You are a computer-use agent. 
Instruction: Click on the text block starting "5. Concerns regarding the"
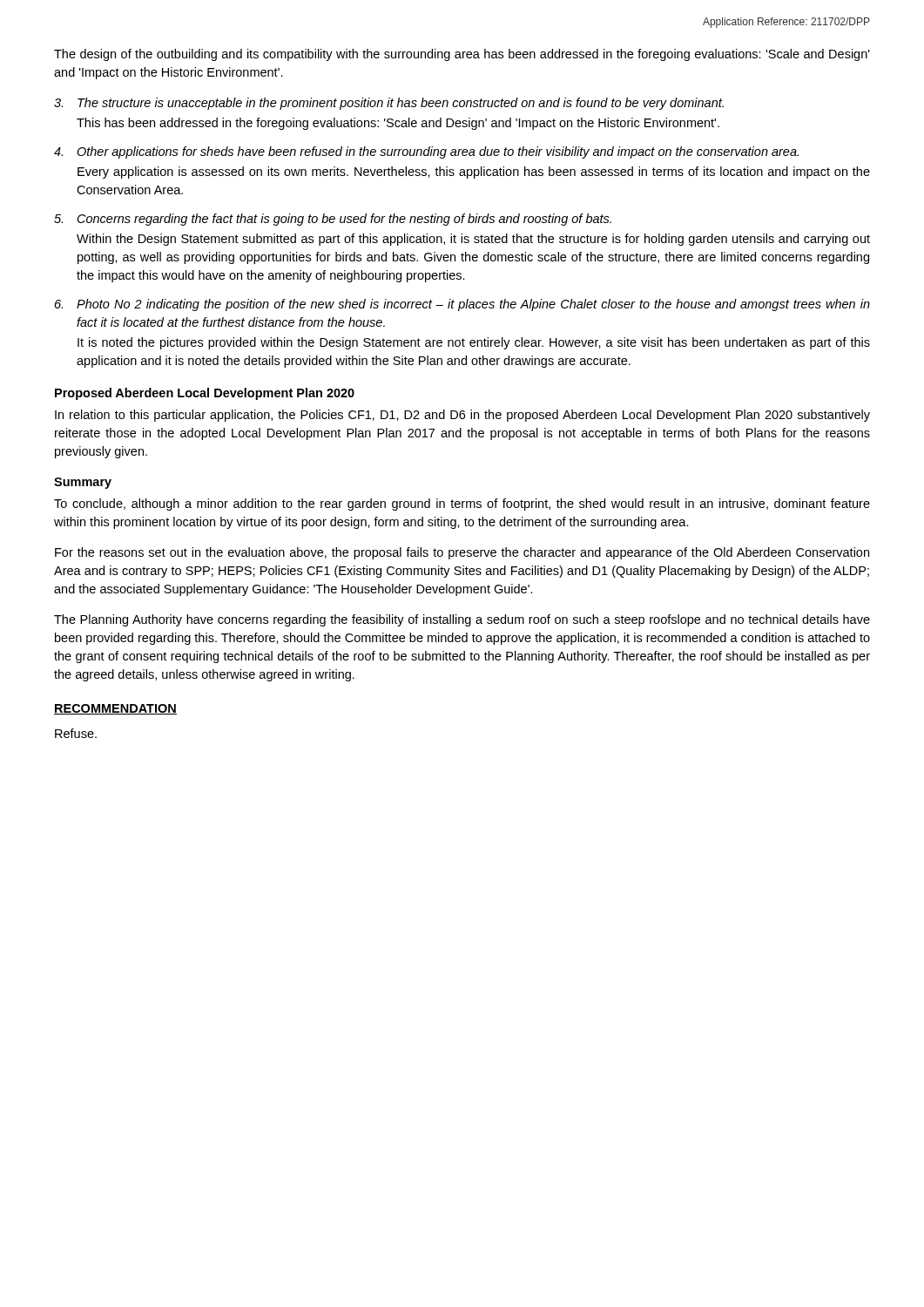click(x=462, y=248)
